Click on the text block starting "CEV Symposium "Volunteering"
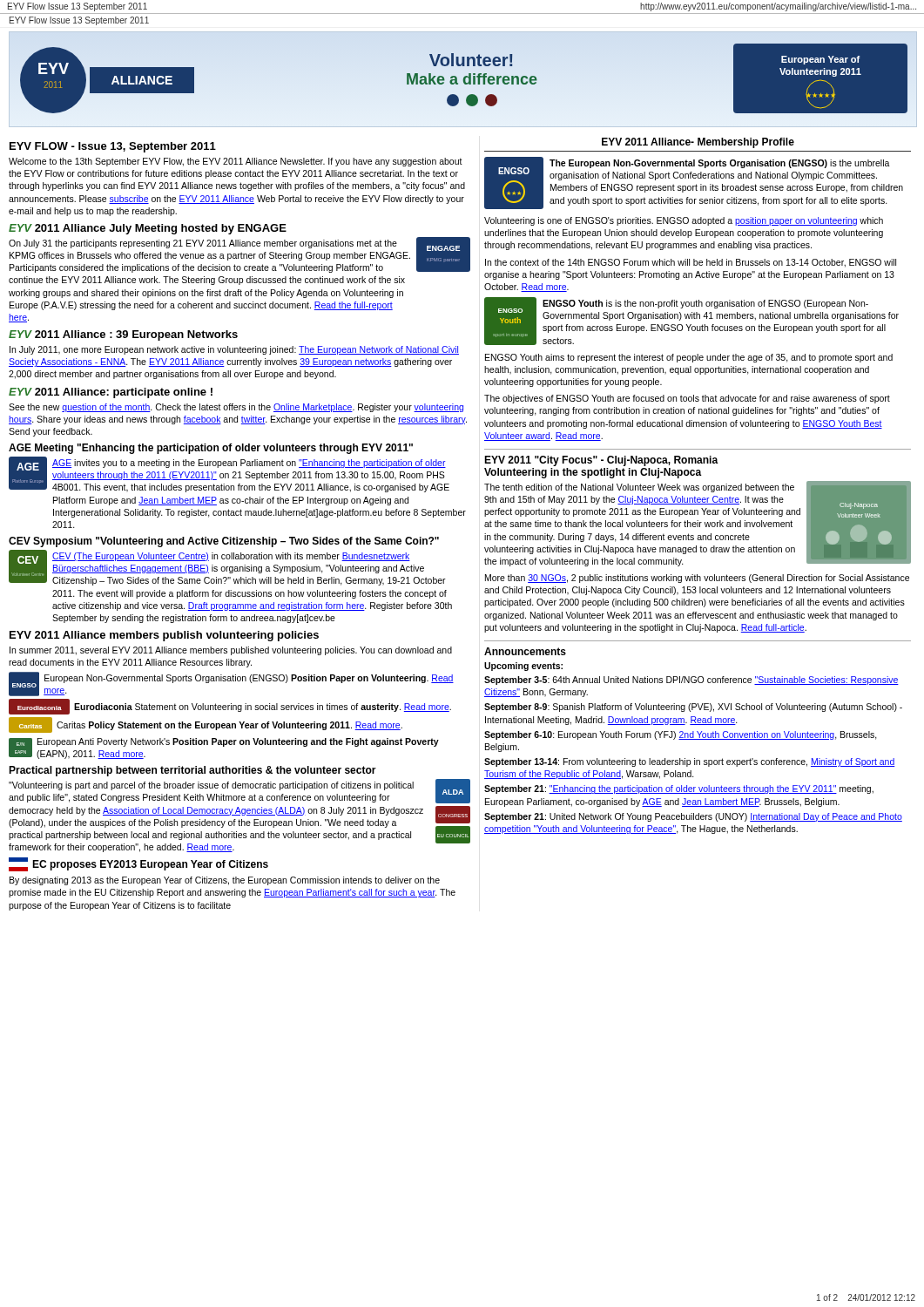Screen dimensions: 1307x924 tap(224, 541)
